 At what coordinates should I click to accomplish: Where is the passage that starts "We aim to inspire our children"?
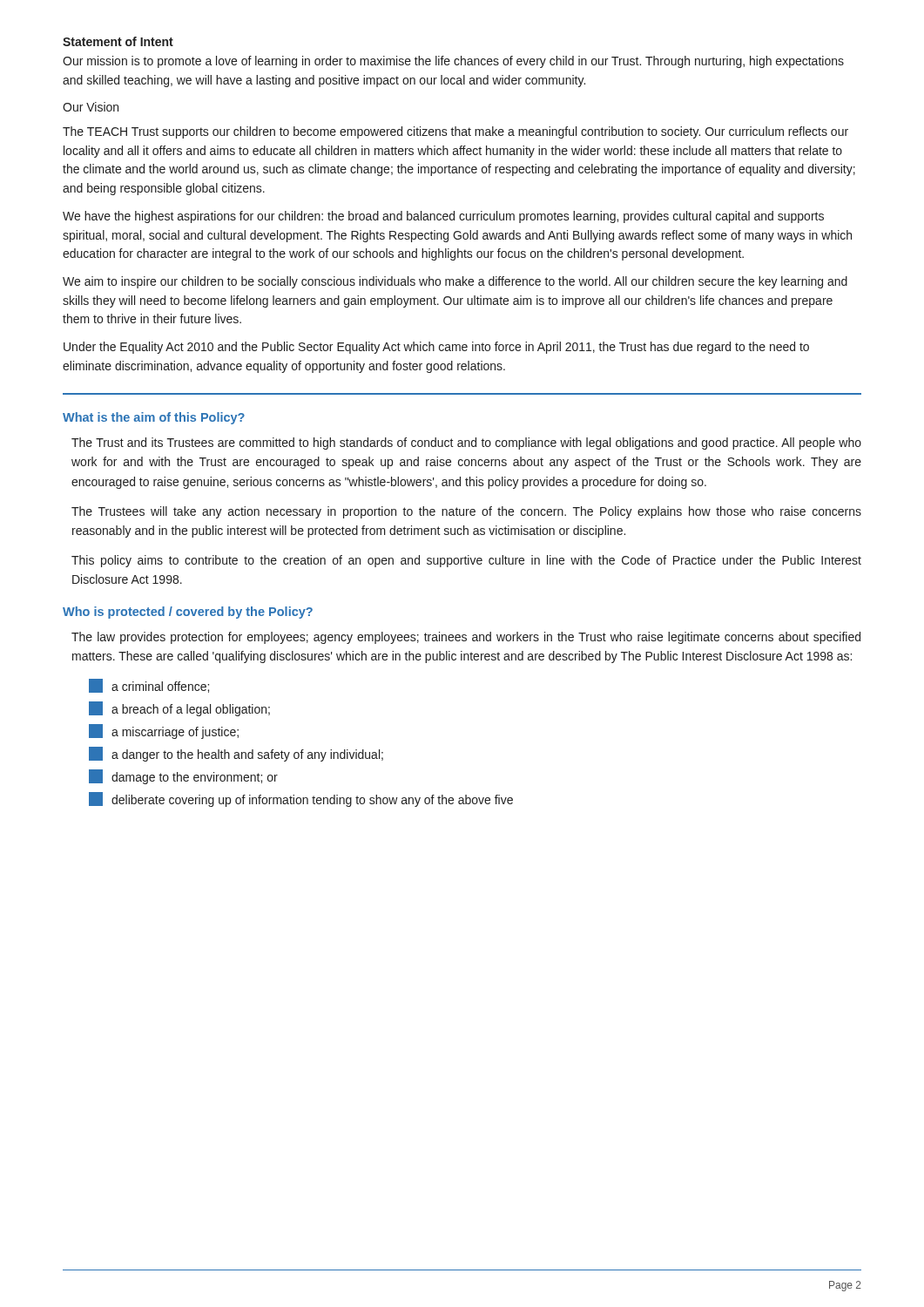(455, 300)
